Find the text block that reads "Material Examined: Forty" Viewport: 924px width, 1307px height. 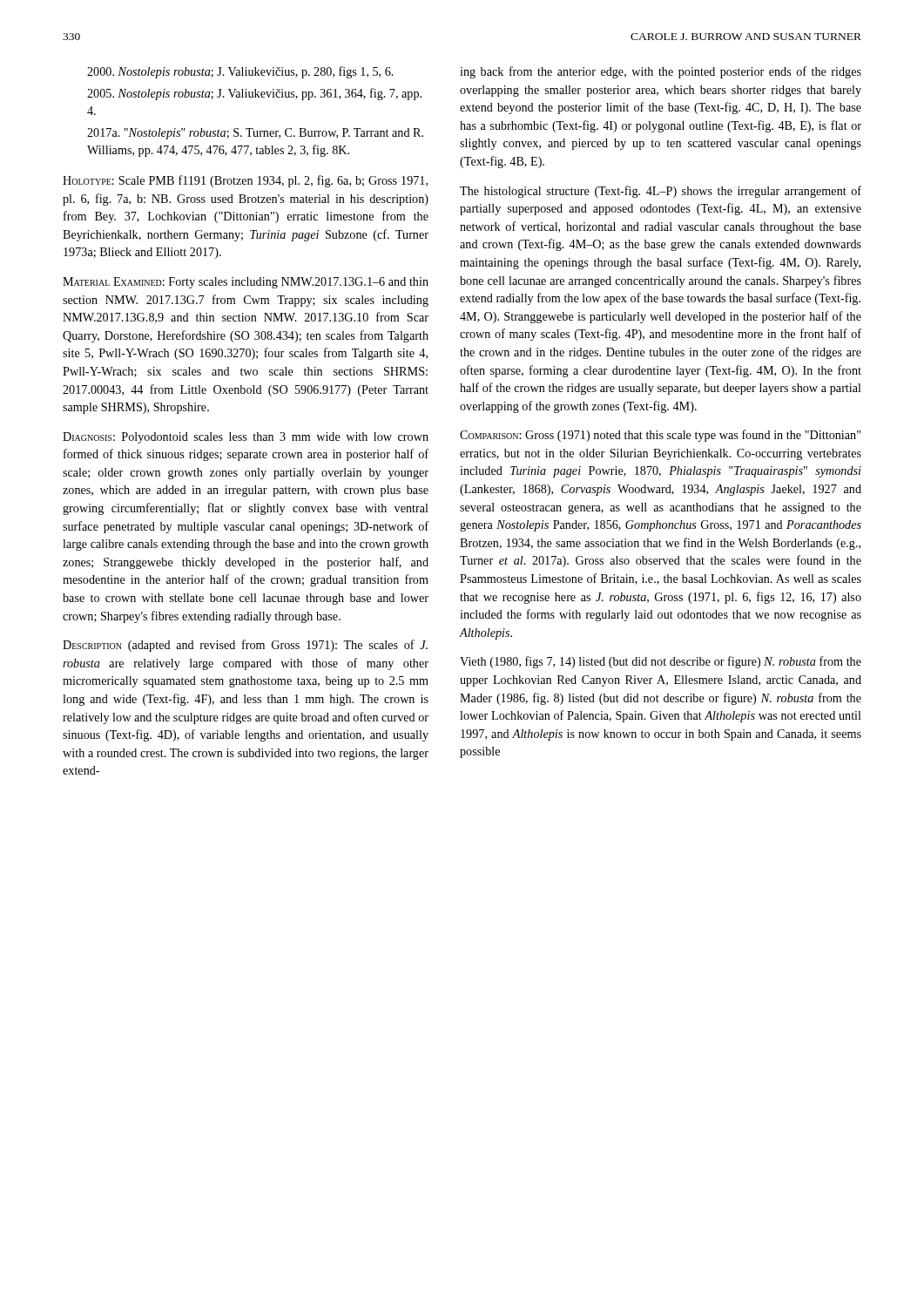(246, 344)
